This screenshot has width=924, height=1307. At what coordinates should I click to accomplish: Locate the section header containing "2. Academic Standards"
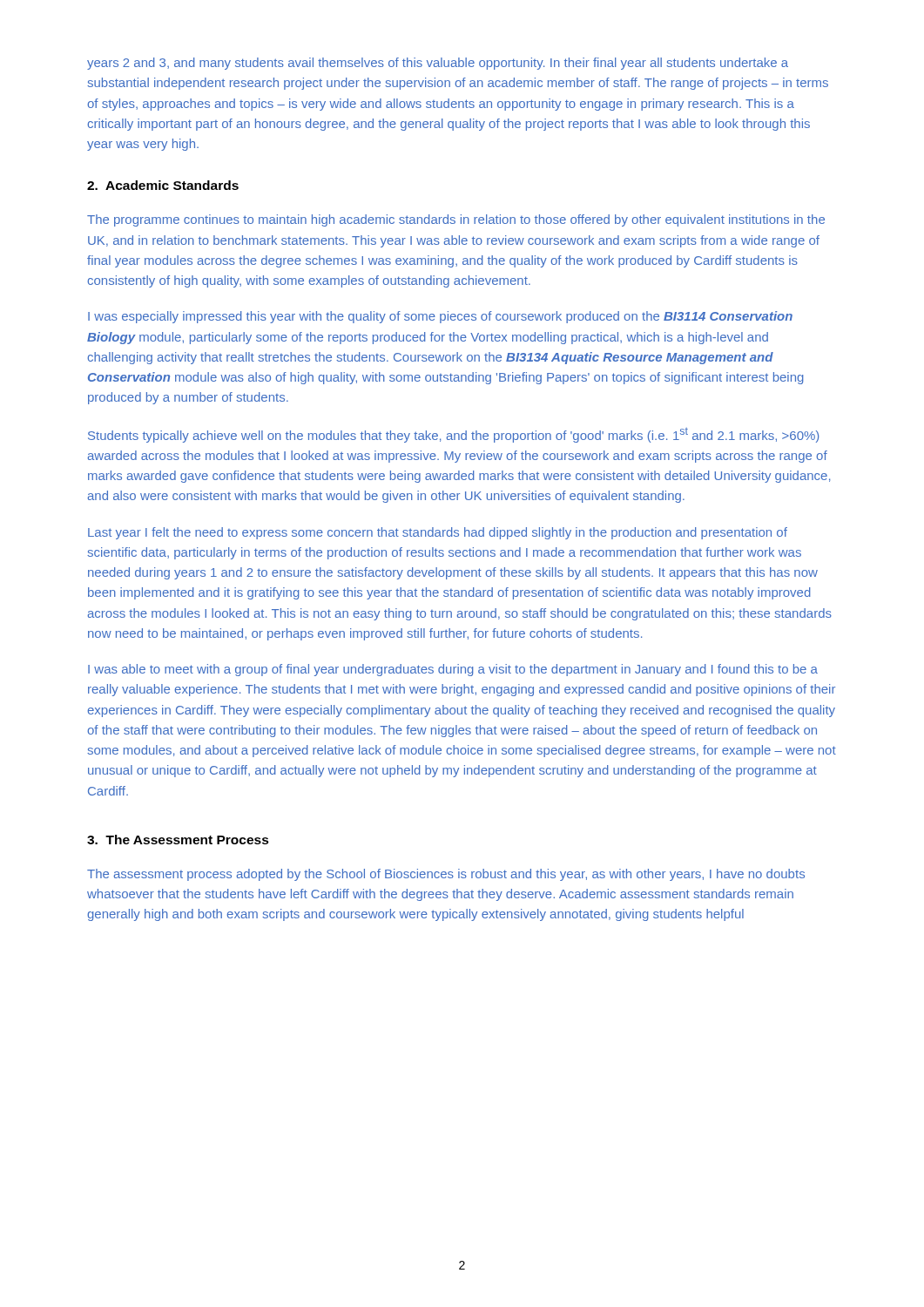tap(163, 185)
